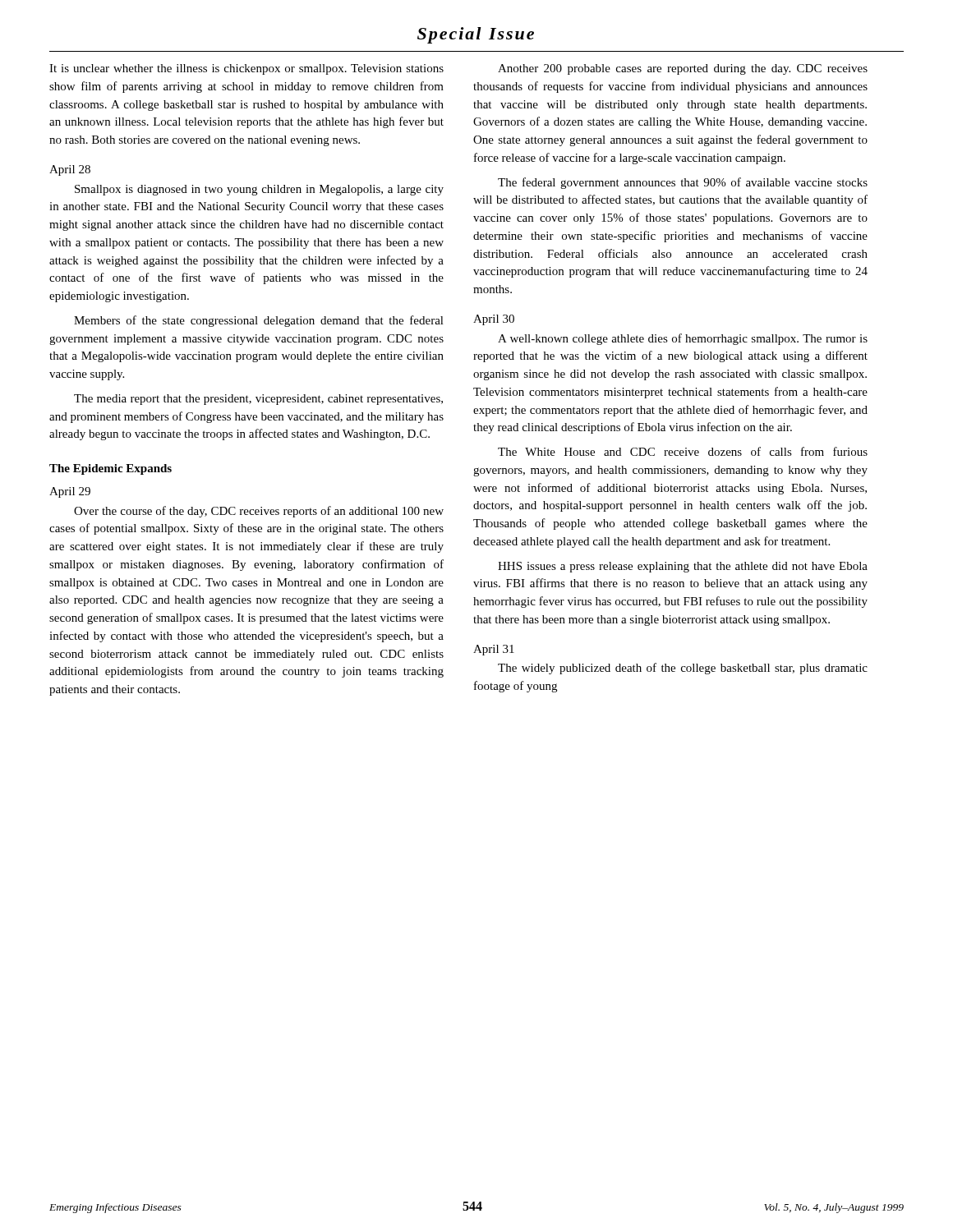This screenshot has height=1232, width=953.
Task: Navigate to the block starting "Members of the state congressional delegation demand that"
Action: coord(246,348)
